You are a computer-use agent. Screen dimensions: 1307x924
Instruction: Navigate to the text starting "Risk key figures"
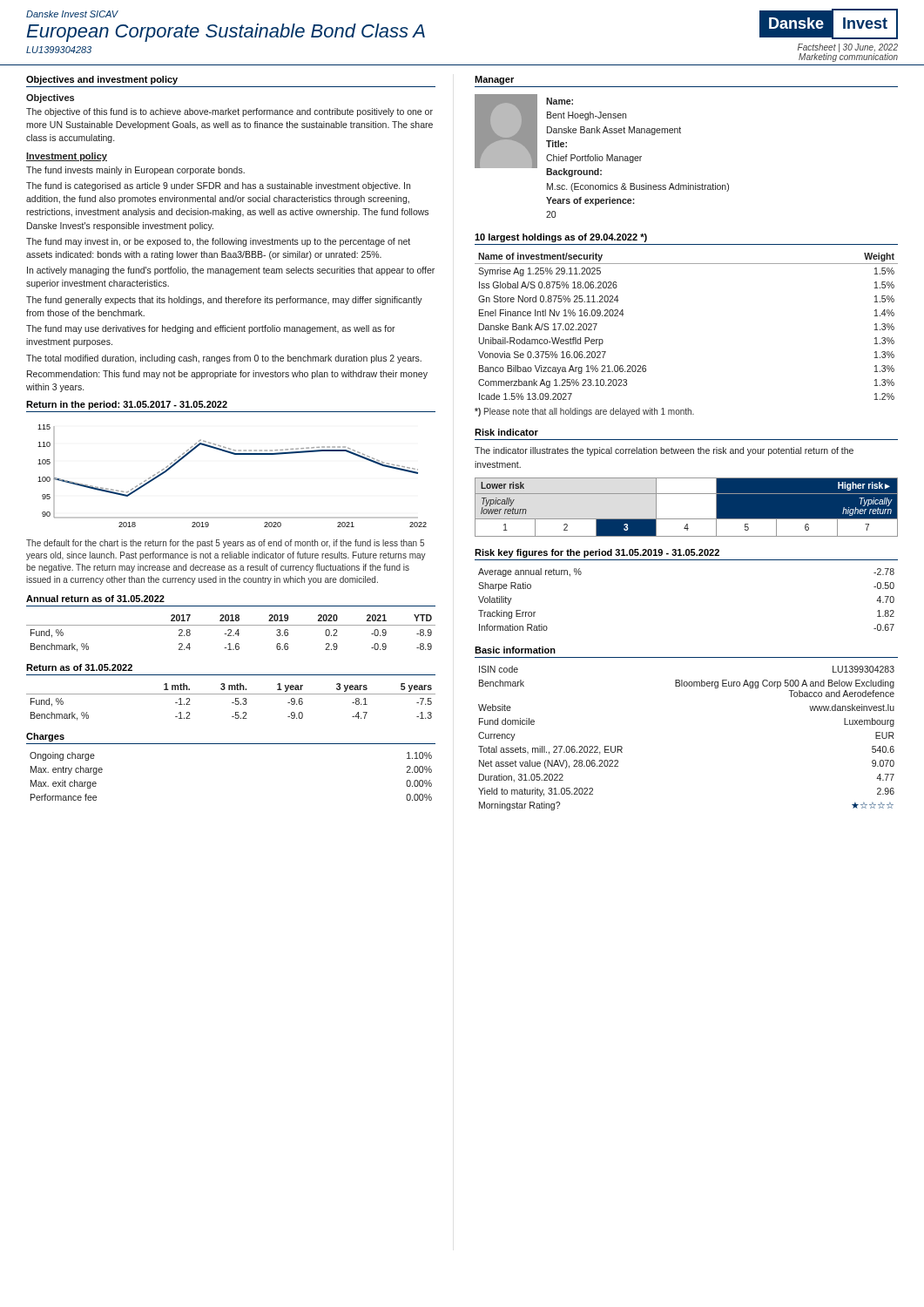point(597,552)
